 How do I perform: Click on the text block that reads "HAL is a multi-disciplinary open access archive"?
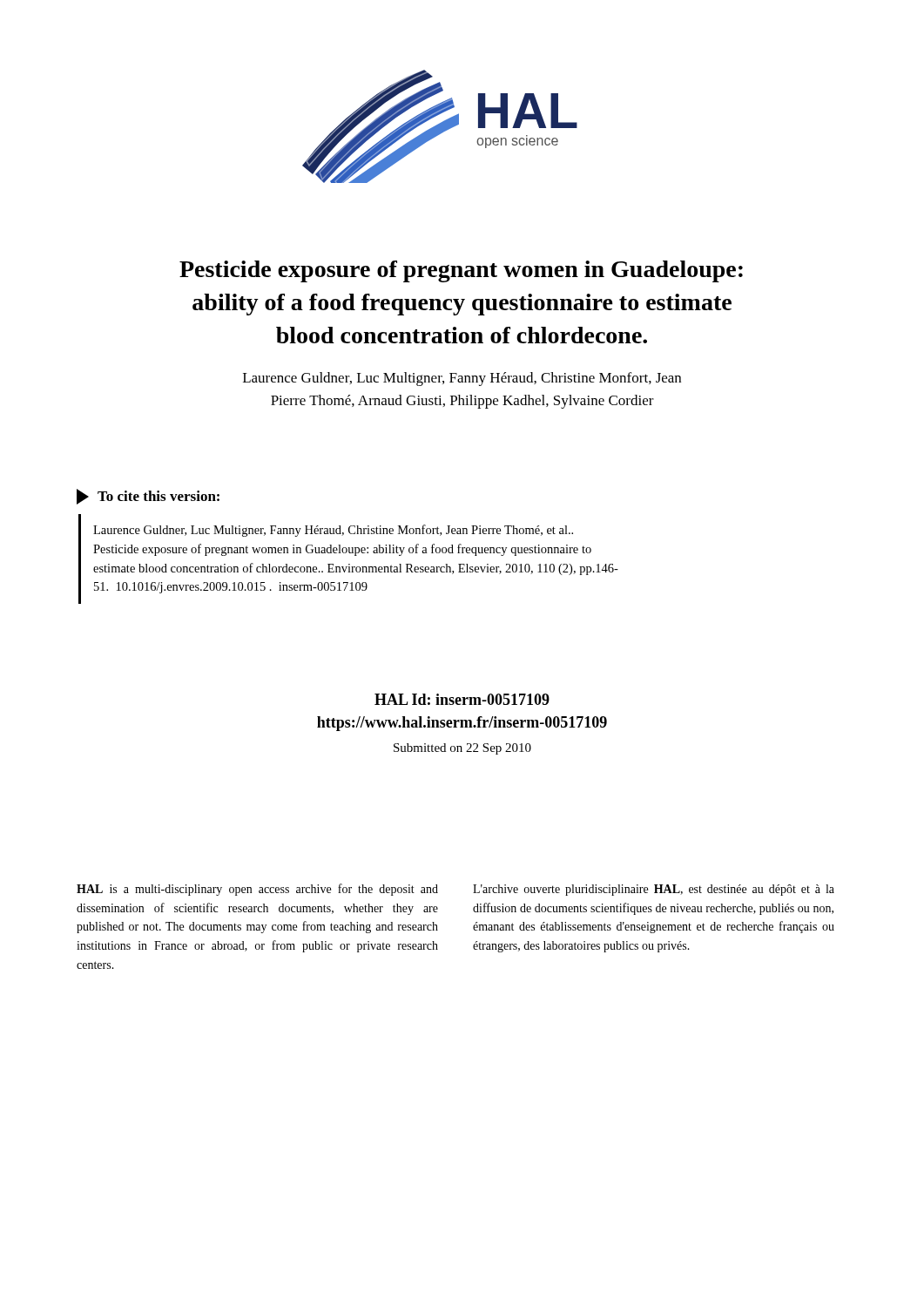click(257, 927)
